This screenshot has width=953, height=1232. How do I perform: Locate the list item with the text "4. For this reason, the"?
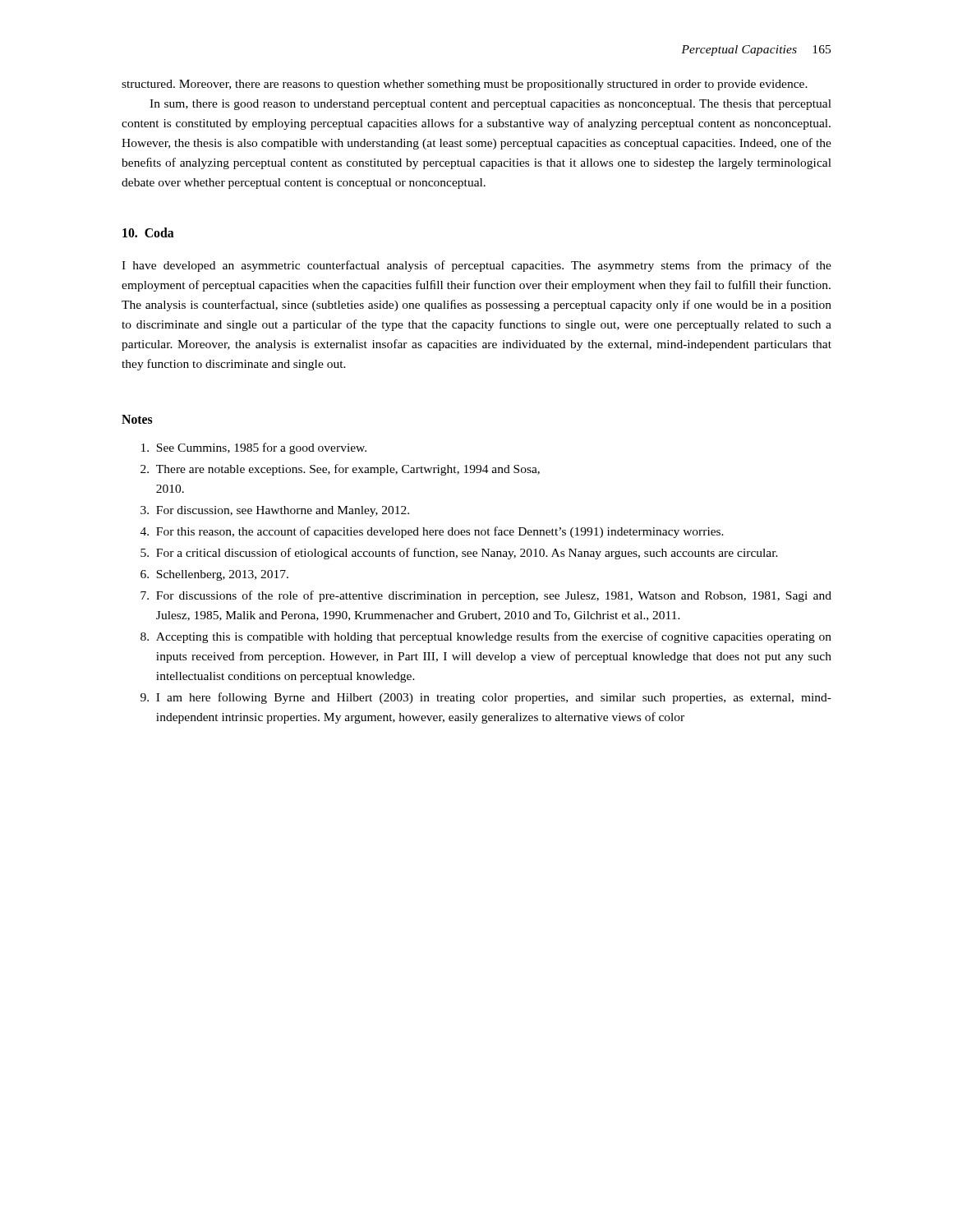click(476, 532)
